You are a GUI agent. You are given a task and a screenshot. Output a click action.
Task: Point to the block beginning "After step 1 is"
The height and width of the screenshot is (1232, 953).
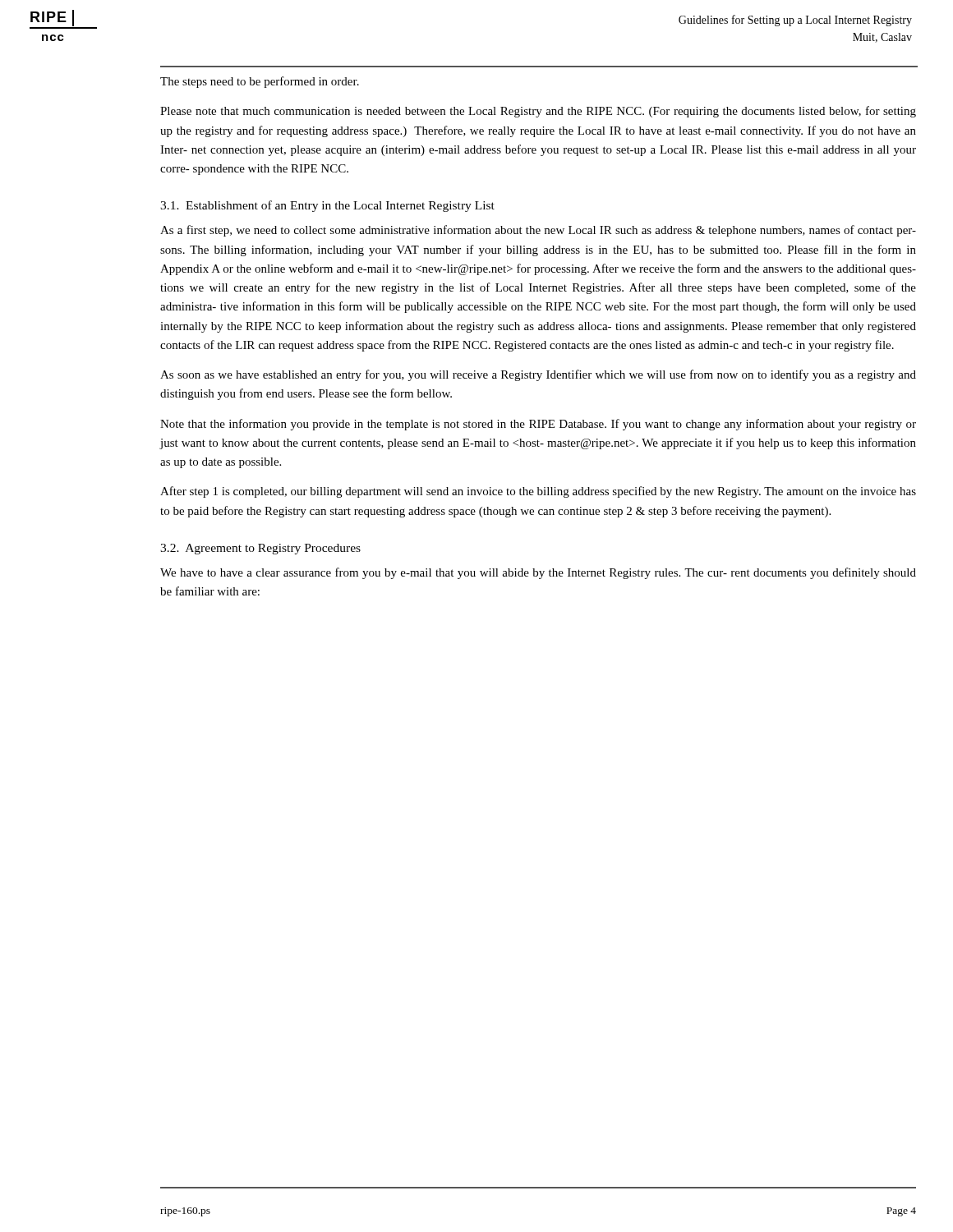(538, 501)
